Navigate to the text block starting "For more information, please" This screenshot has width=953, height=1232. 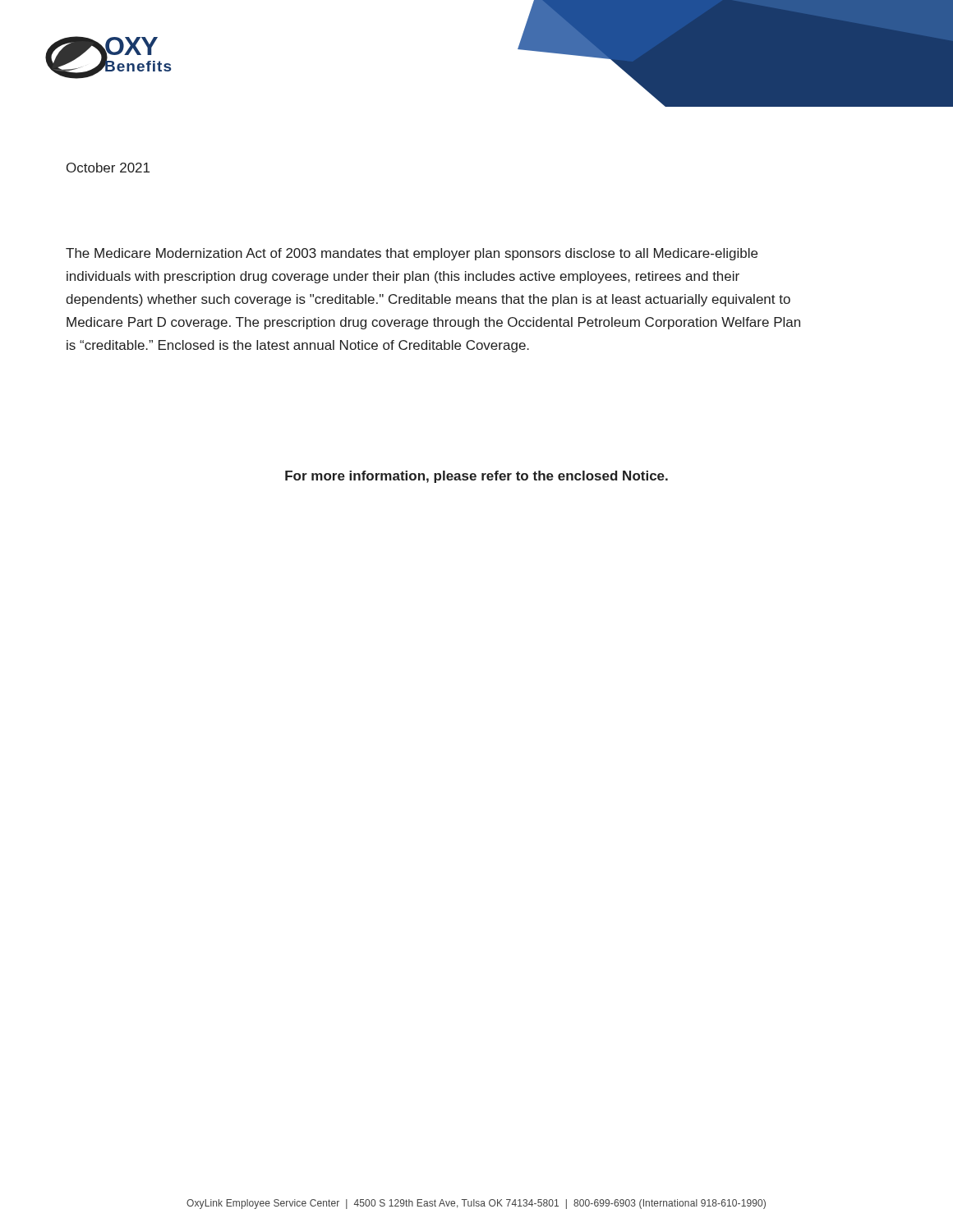point(476,476)
